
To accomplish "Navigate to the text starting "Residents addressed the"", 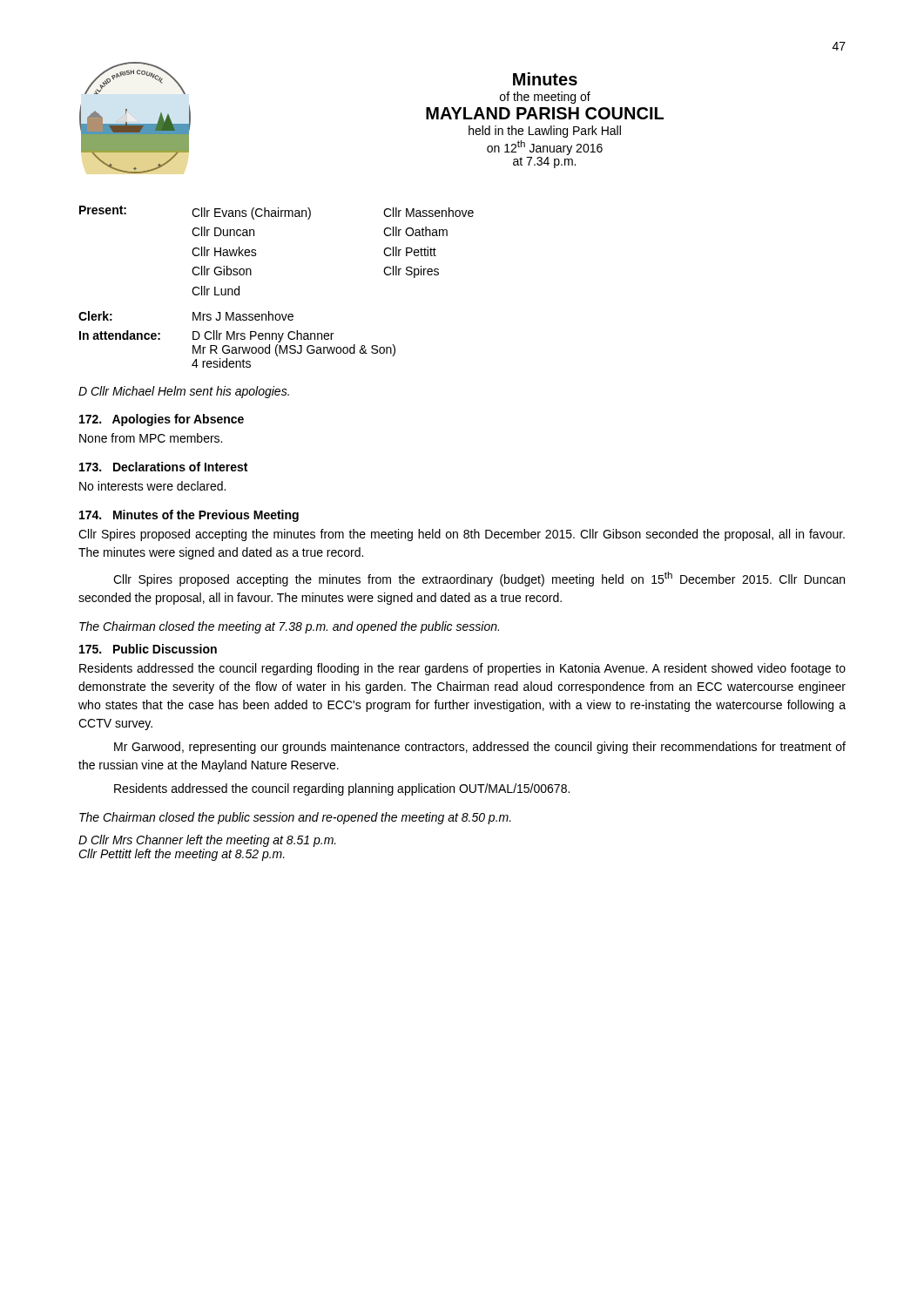I will (x=462, y=669).
